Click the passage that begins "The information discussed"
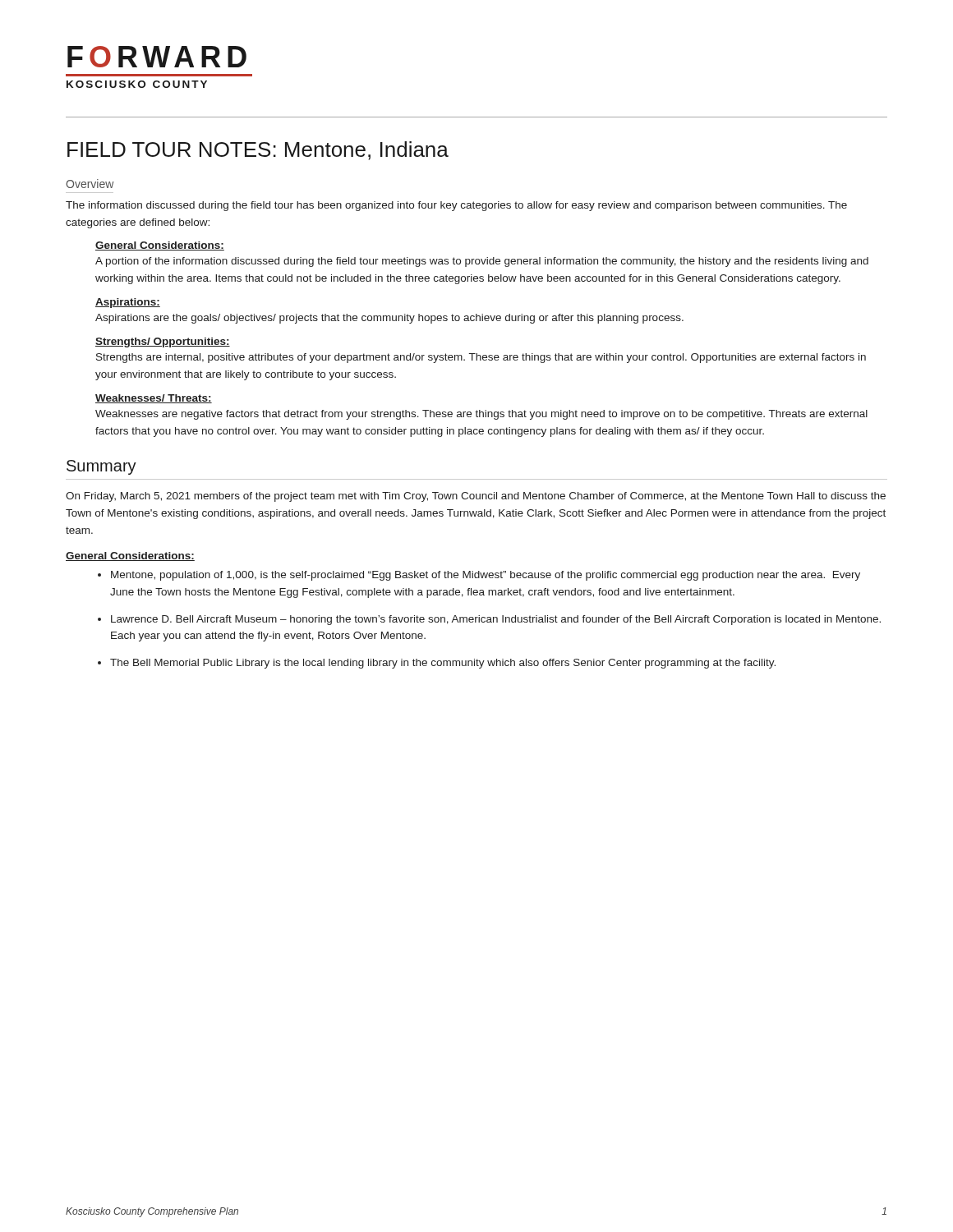Viewport: 953px width, 1232px height. point(476,214)
